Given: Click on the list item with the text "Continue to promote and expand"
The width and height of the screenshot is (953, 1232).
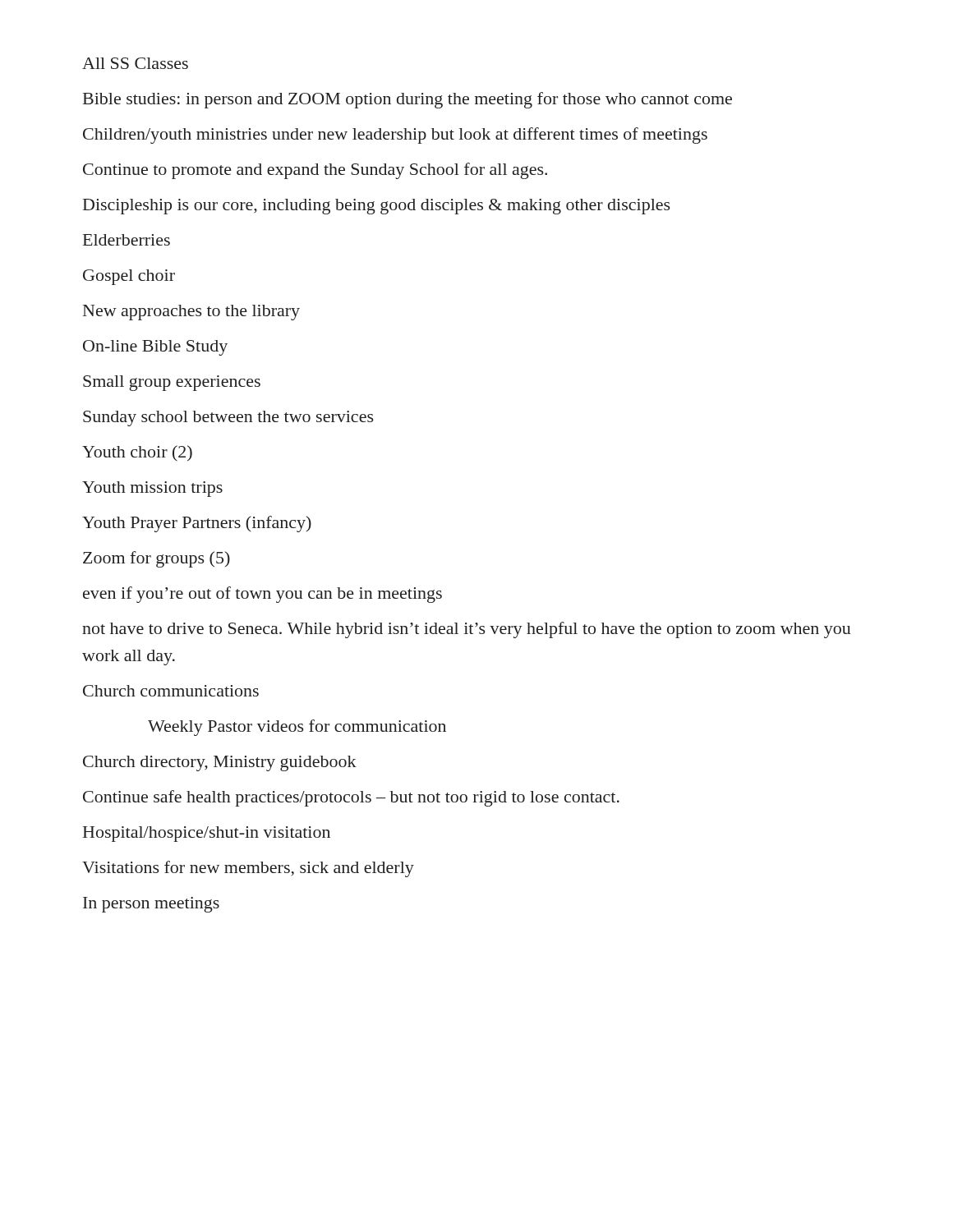Looking at the screenshot, I should pyautogui.click(x=315, y=169).
